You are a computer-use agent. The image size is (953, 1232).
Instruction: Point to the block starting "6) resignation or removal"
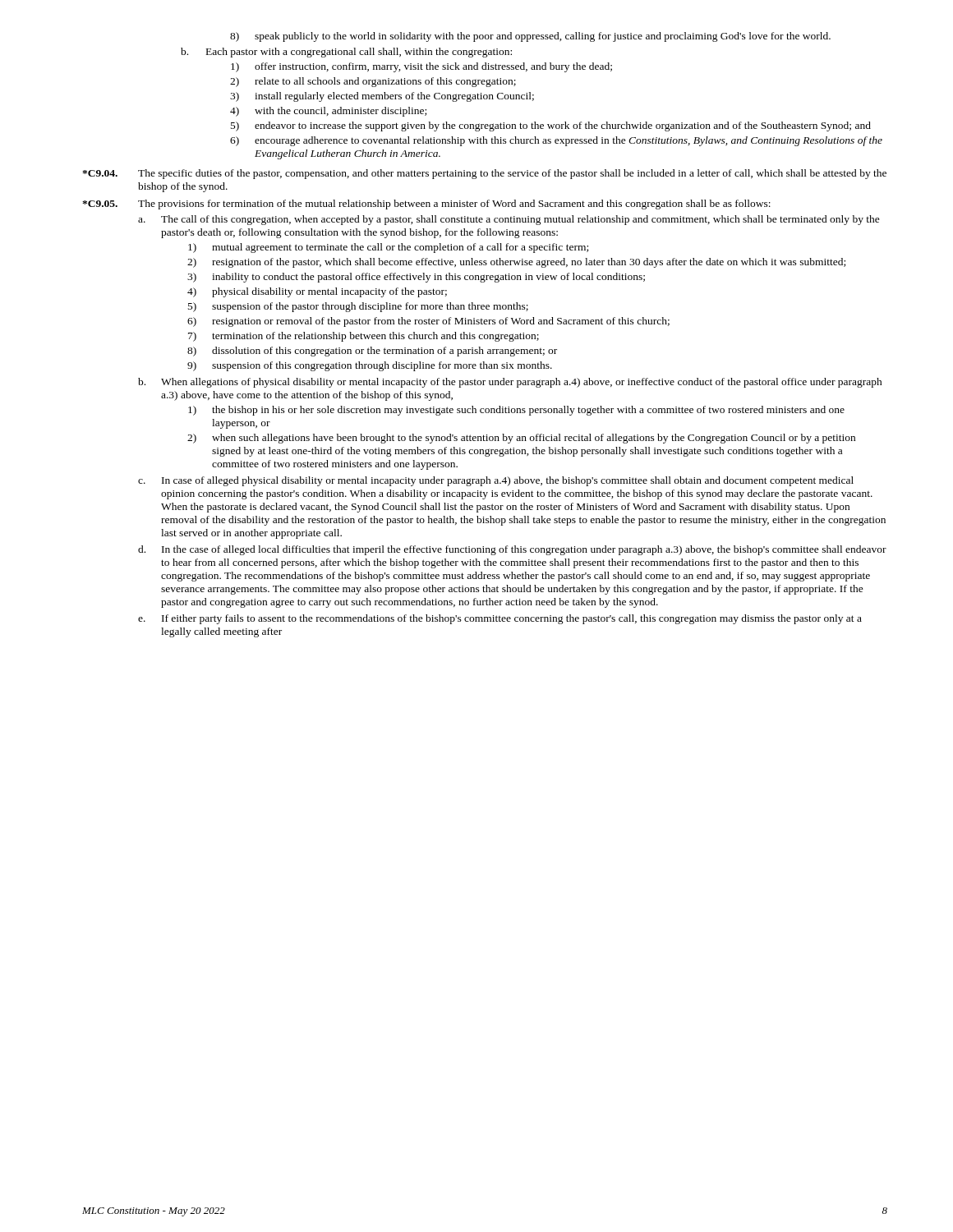[429, 321]
